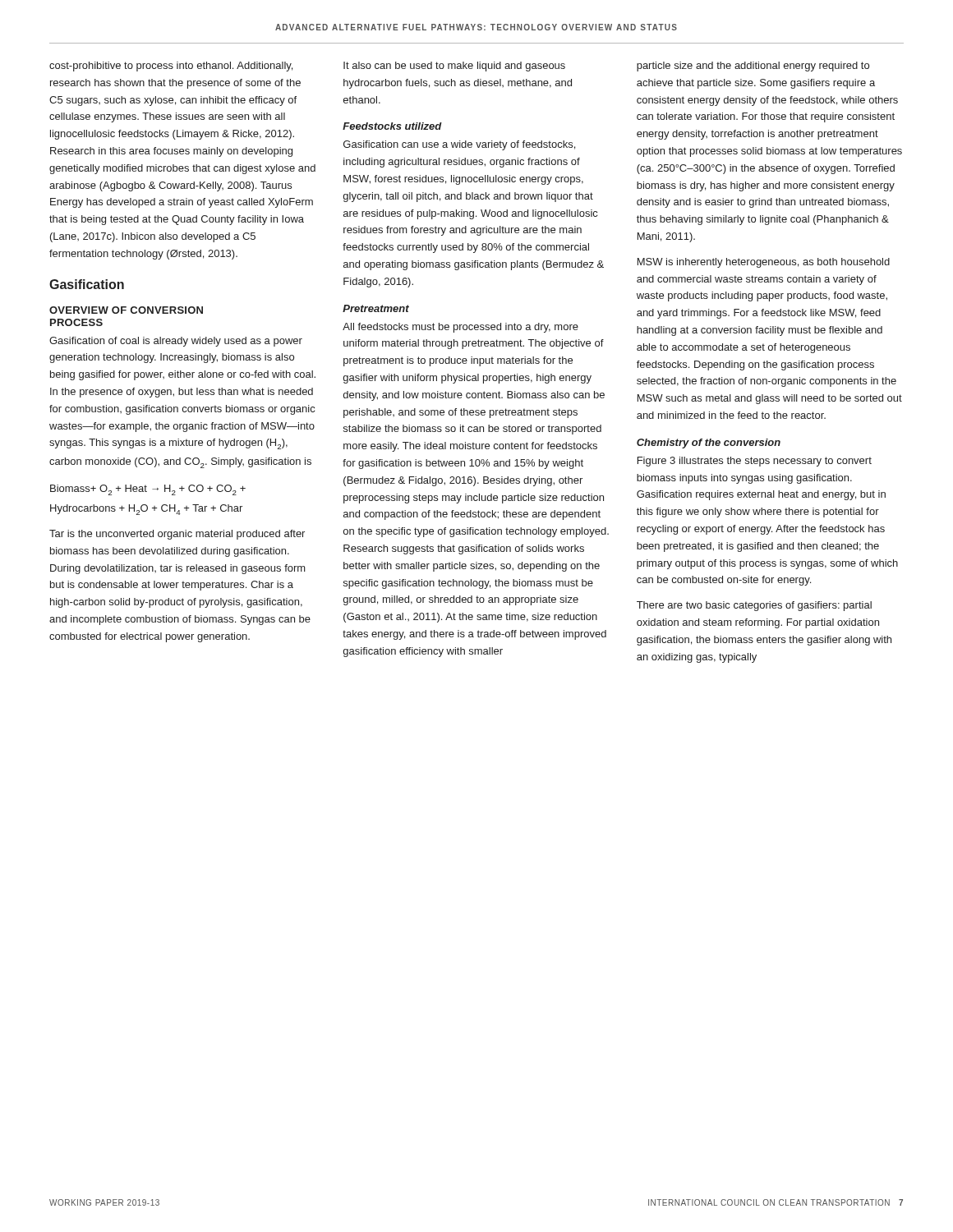953x1232 pixels.
Task: Find the text block with the text "Figure 3 illustrates the steps necessary to convert"
Action: (770, 559)
